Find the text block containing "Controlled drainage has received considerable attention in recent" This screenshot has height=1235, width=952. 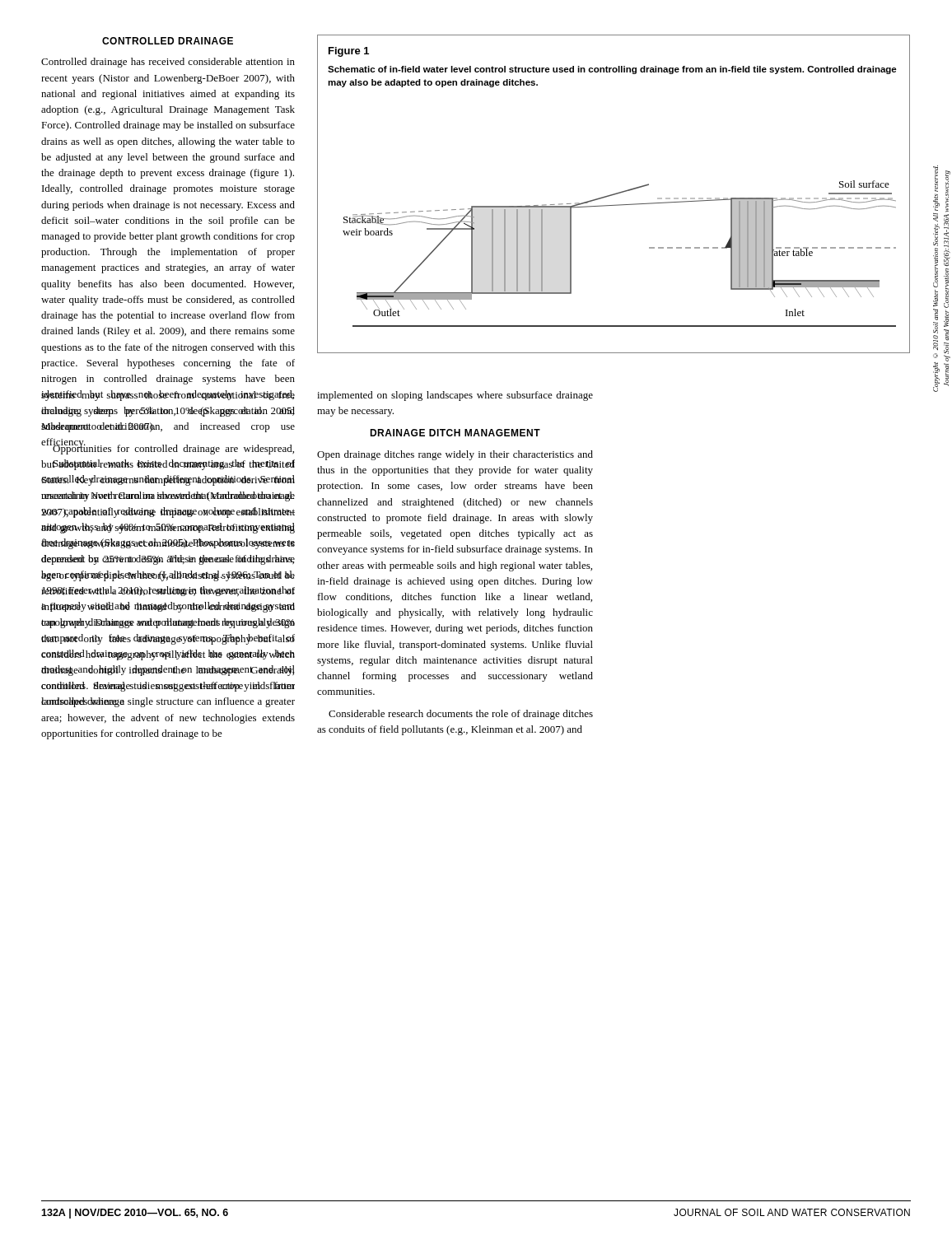(x=168, y=381)
